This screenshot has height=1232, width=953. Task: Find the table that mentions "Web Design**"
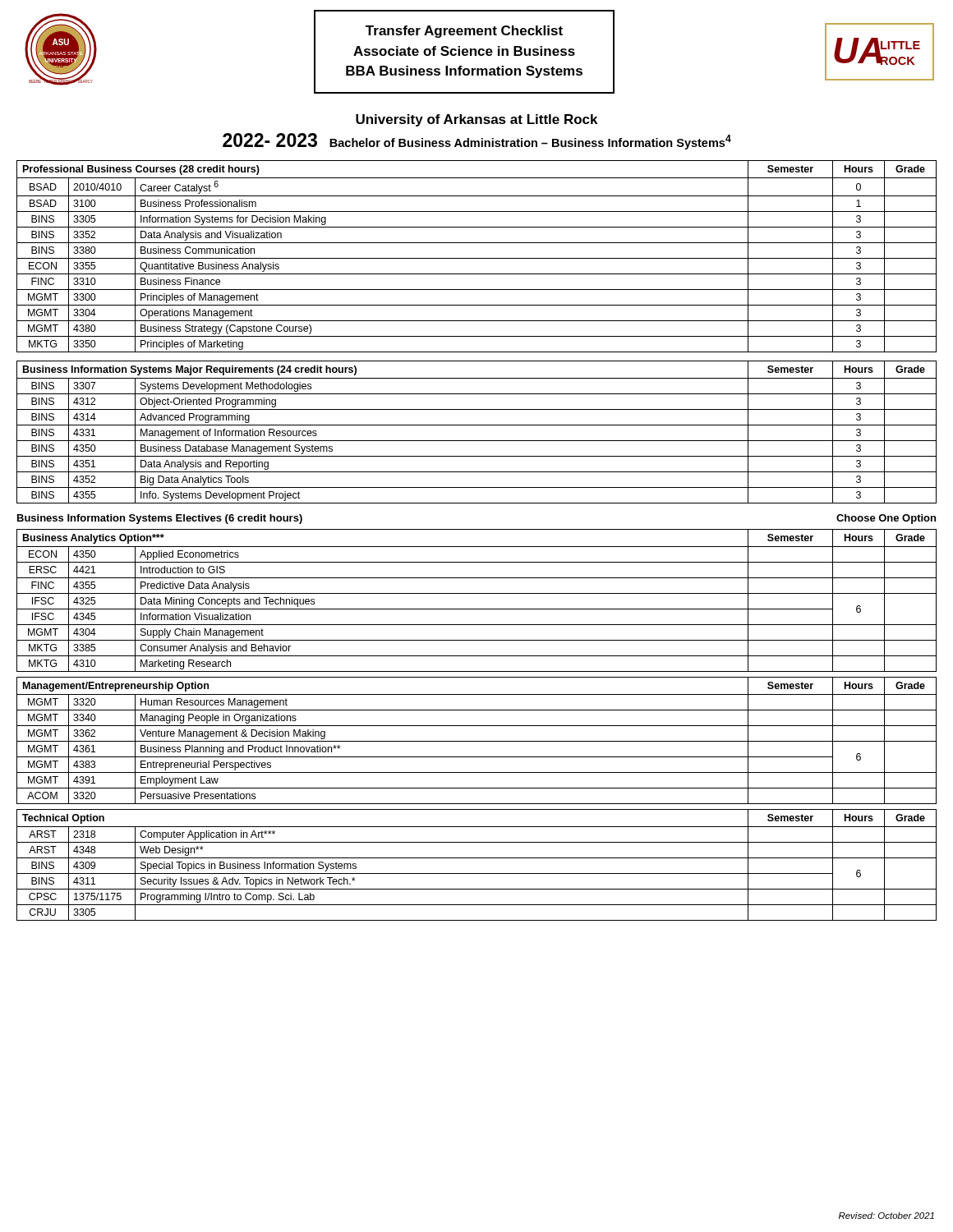click(x=476, y=865)
